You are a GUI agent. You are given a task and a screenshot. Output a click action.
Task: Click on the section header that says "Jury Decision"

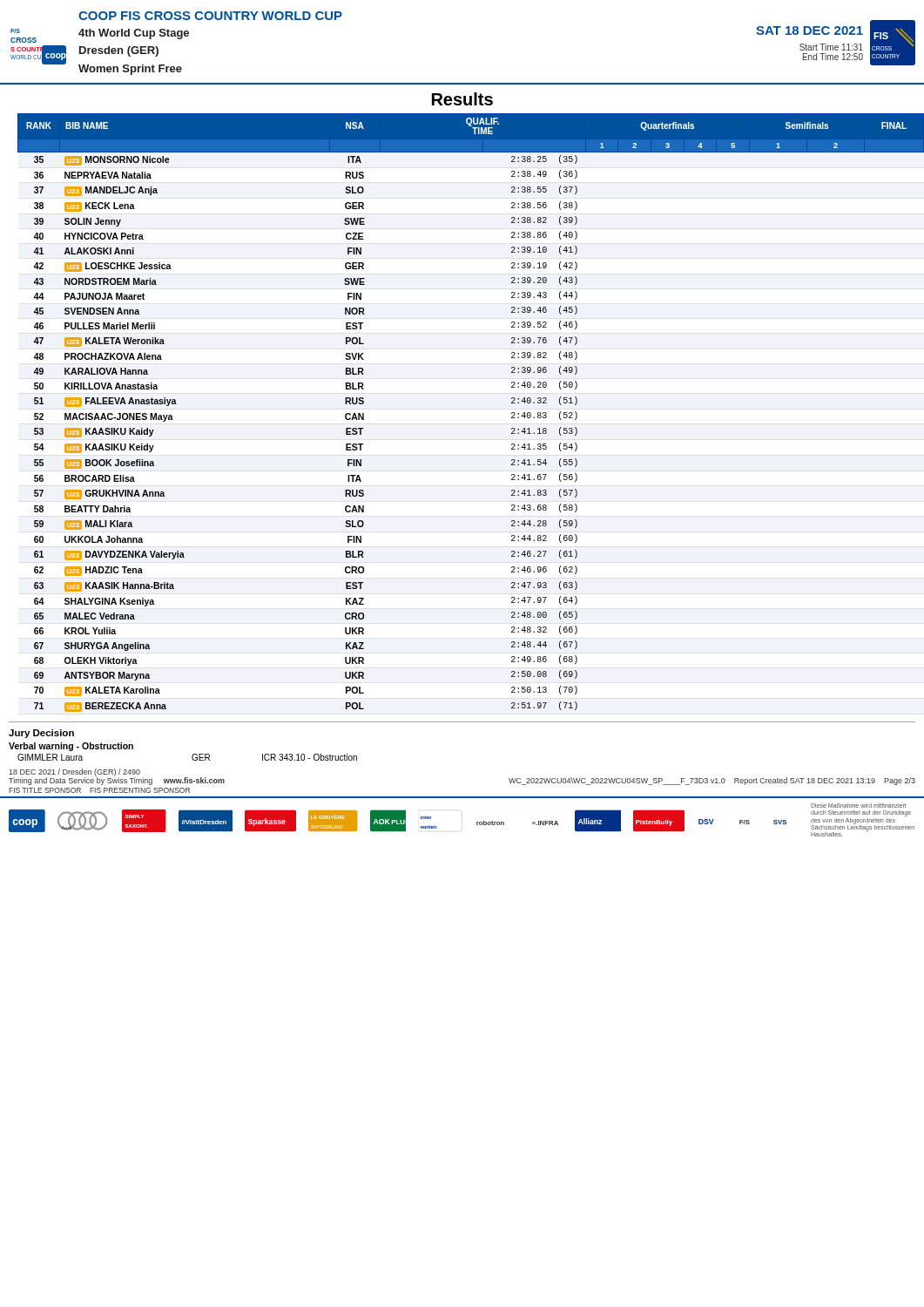point(42,733)
